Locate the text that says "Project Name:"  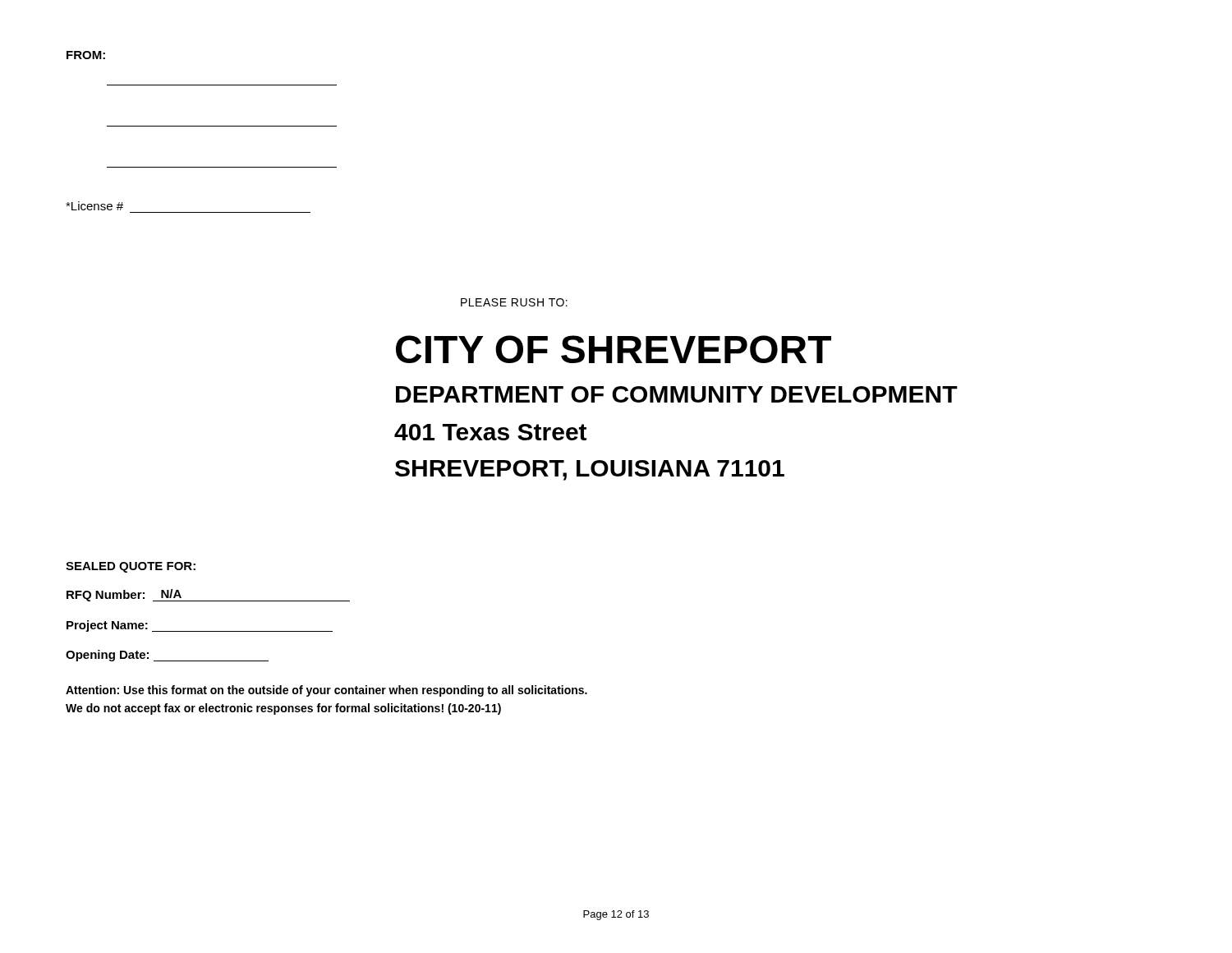pos(199,624)
